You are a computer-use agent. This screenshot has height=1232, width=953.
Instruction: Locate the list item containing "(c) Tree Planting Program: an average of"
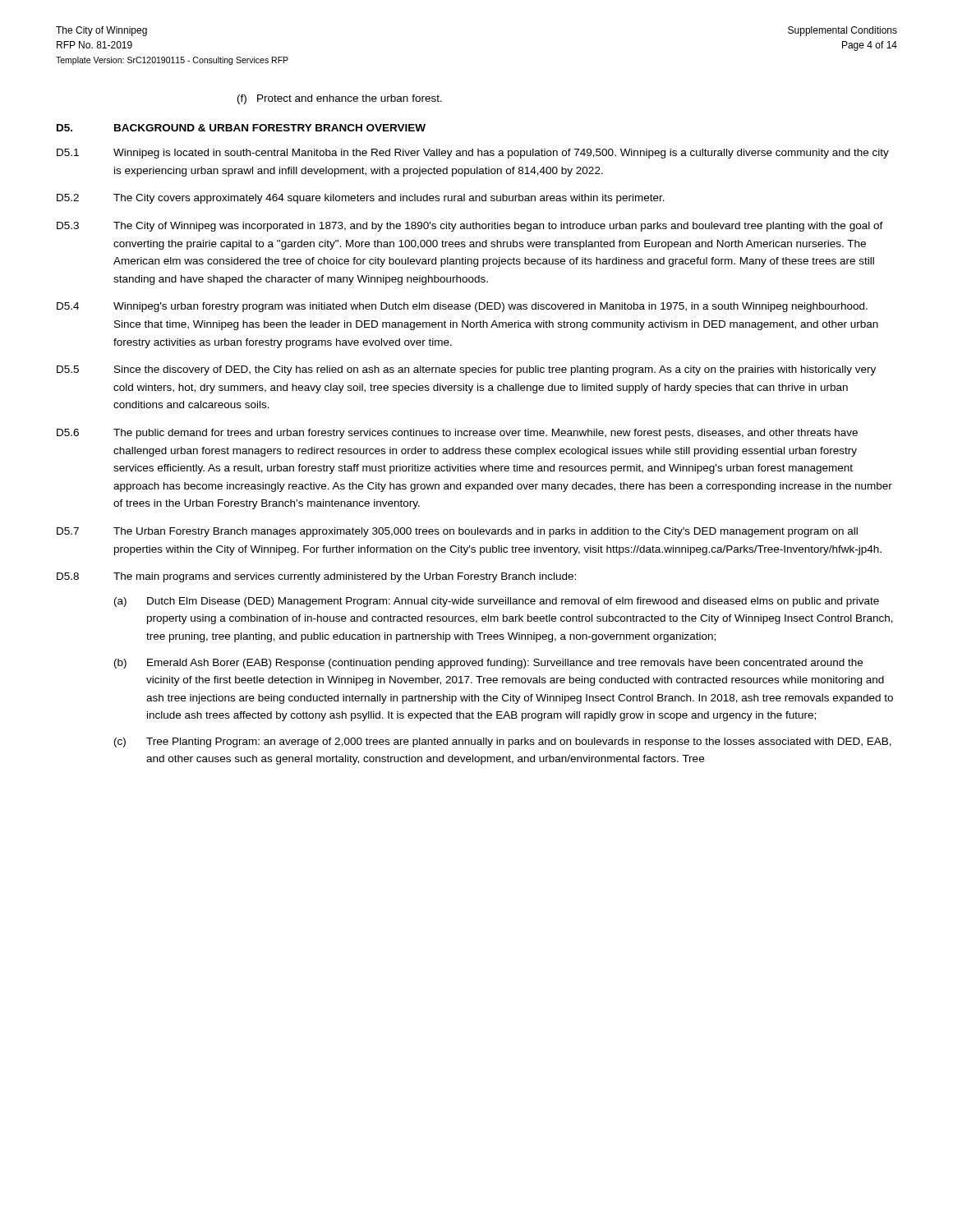(505, 750)
